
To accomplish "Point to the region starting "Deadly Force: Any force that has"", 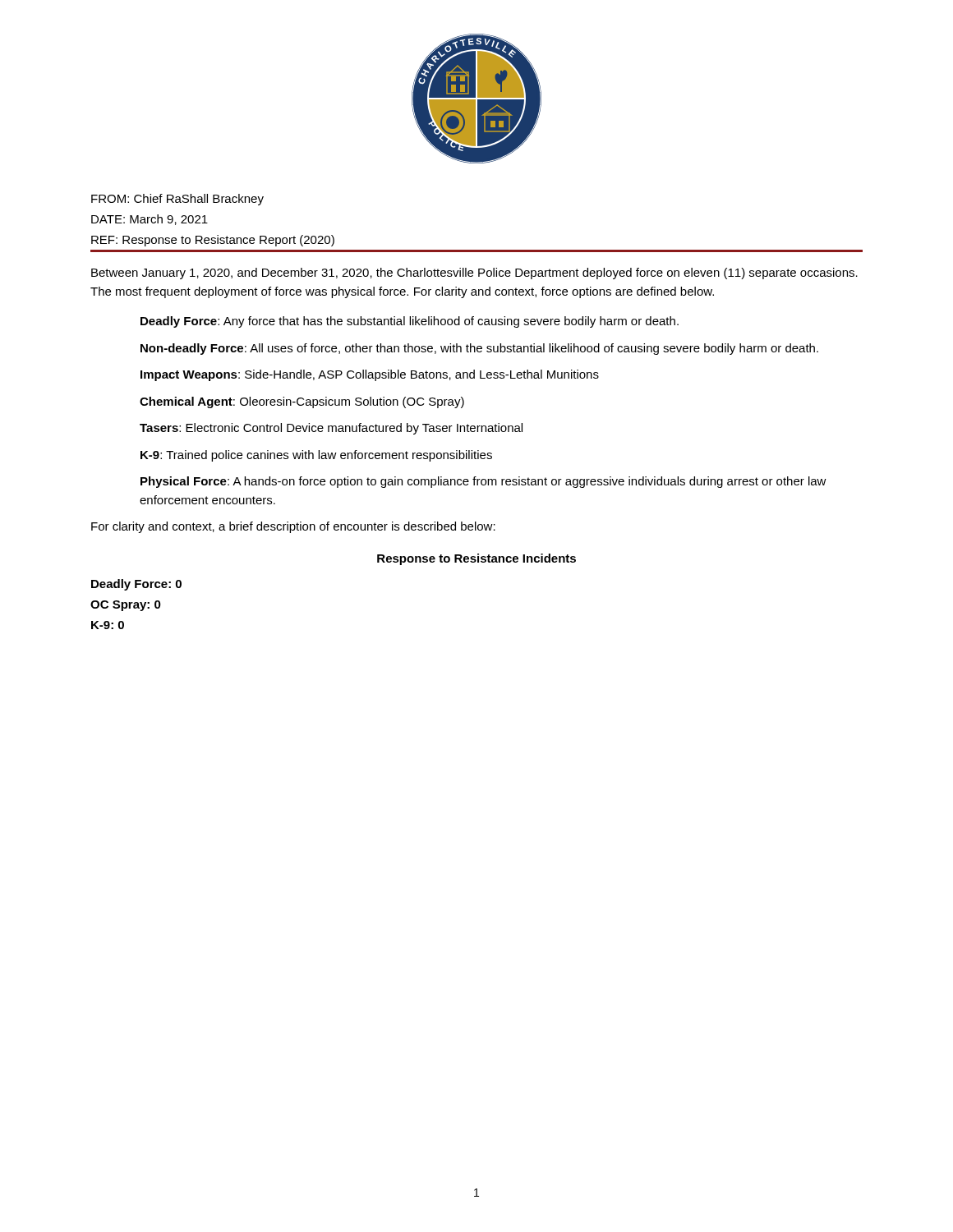I will pyautogui.click(x=410, y=321).
